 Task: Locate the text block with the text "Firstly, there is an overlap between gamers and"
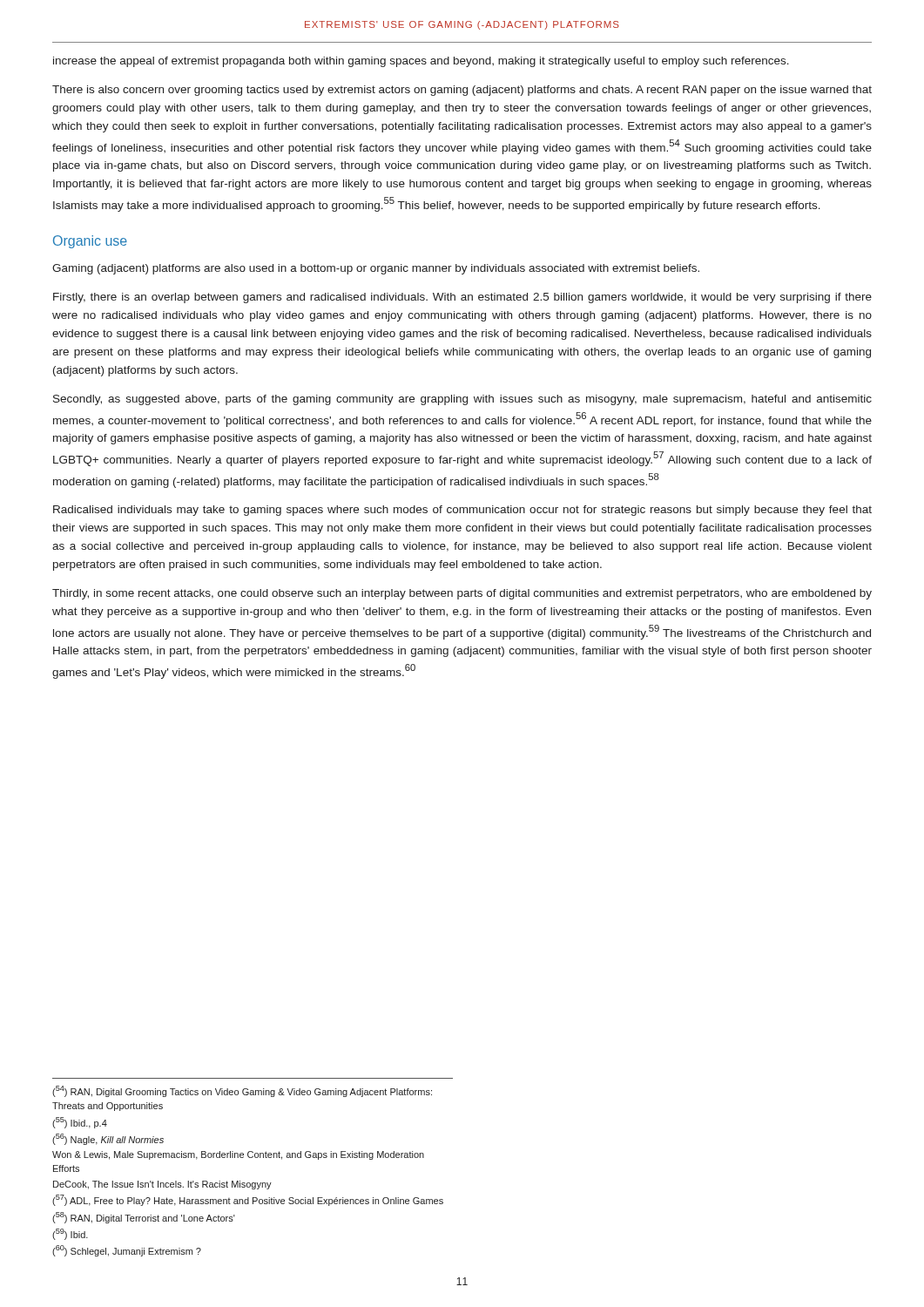(462, 333)
